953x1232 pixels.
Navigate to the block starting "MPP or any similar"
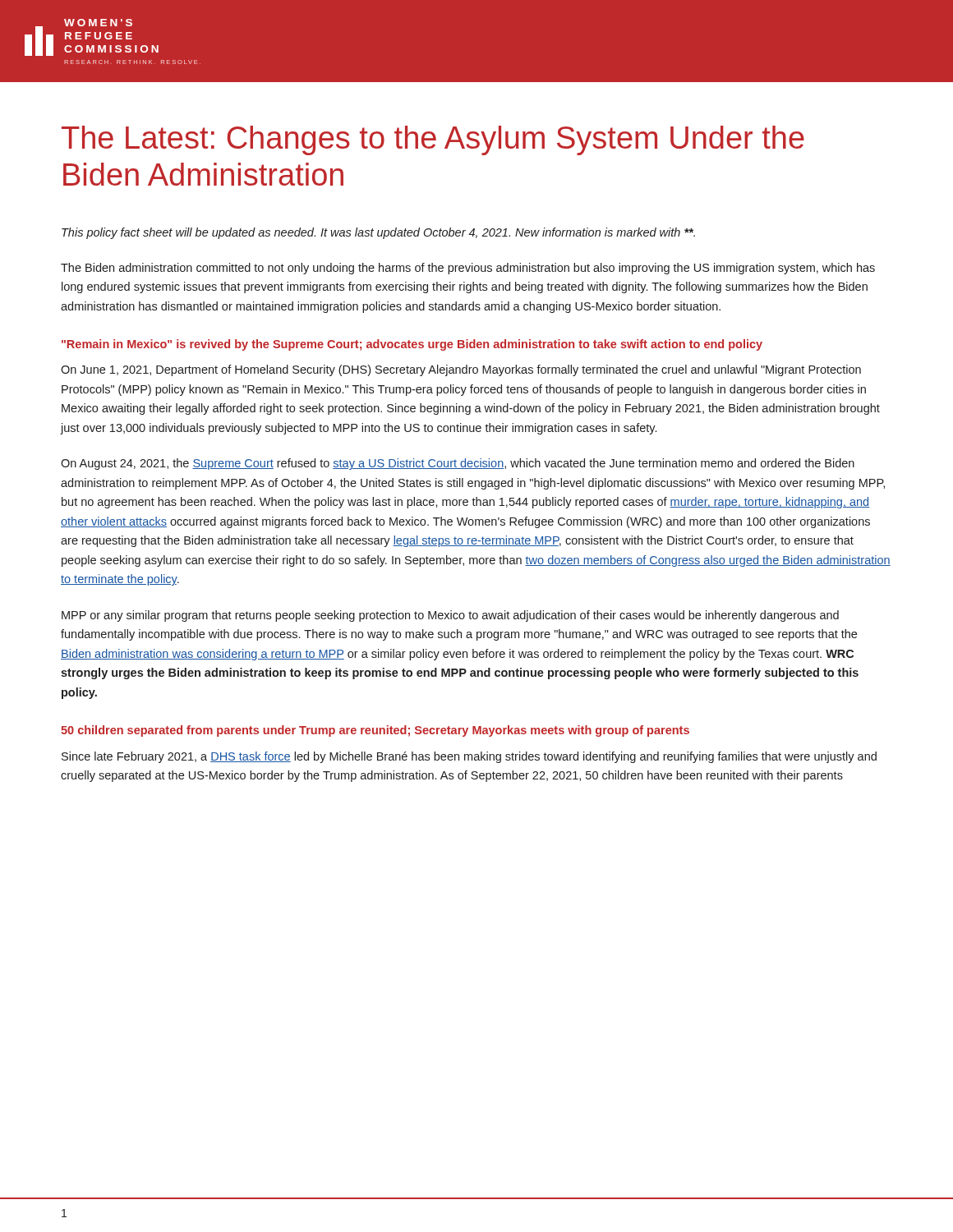460,654
